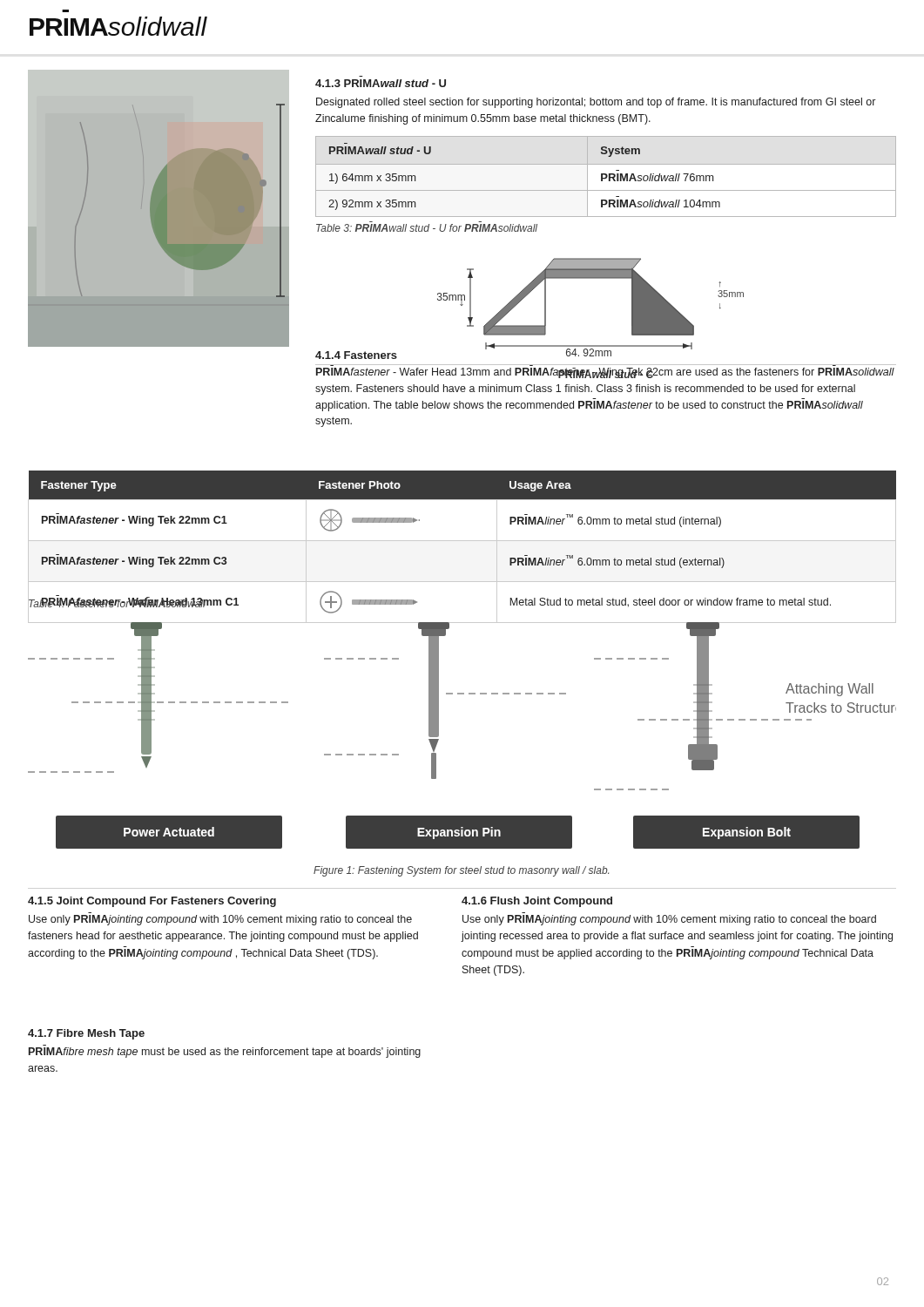Image resolution: width=924 pixels, height=1307 pixels.
Task: Select the text block starting "4.1.7 Fibre Mesh Tape"
Action: click(x=86, y=1033)
